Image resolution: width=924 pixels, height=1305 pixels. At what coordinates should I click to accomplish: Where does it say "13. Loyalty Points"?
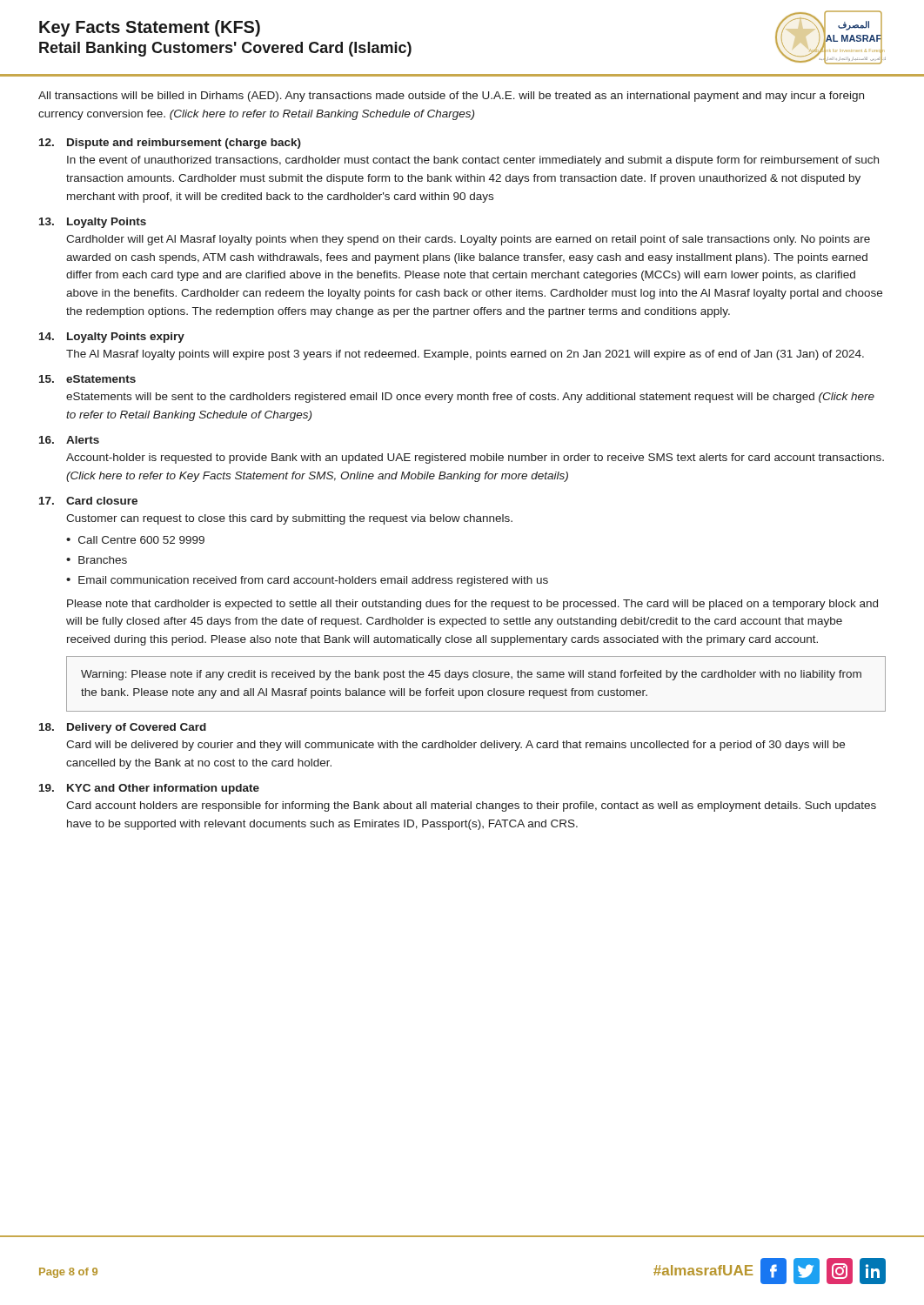92,221
